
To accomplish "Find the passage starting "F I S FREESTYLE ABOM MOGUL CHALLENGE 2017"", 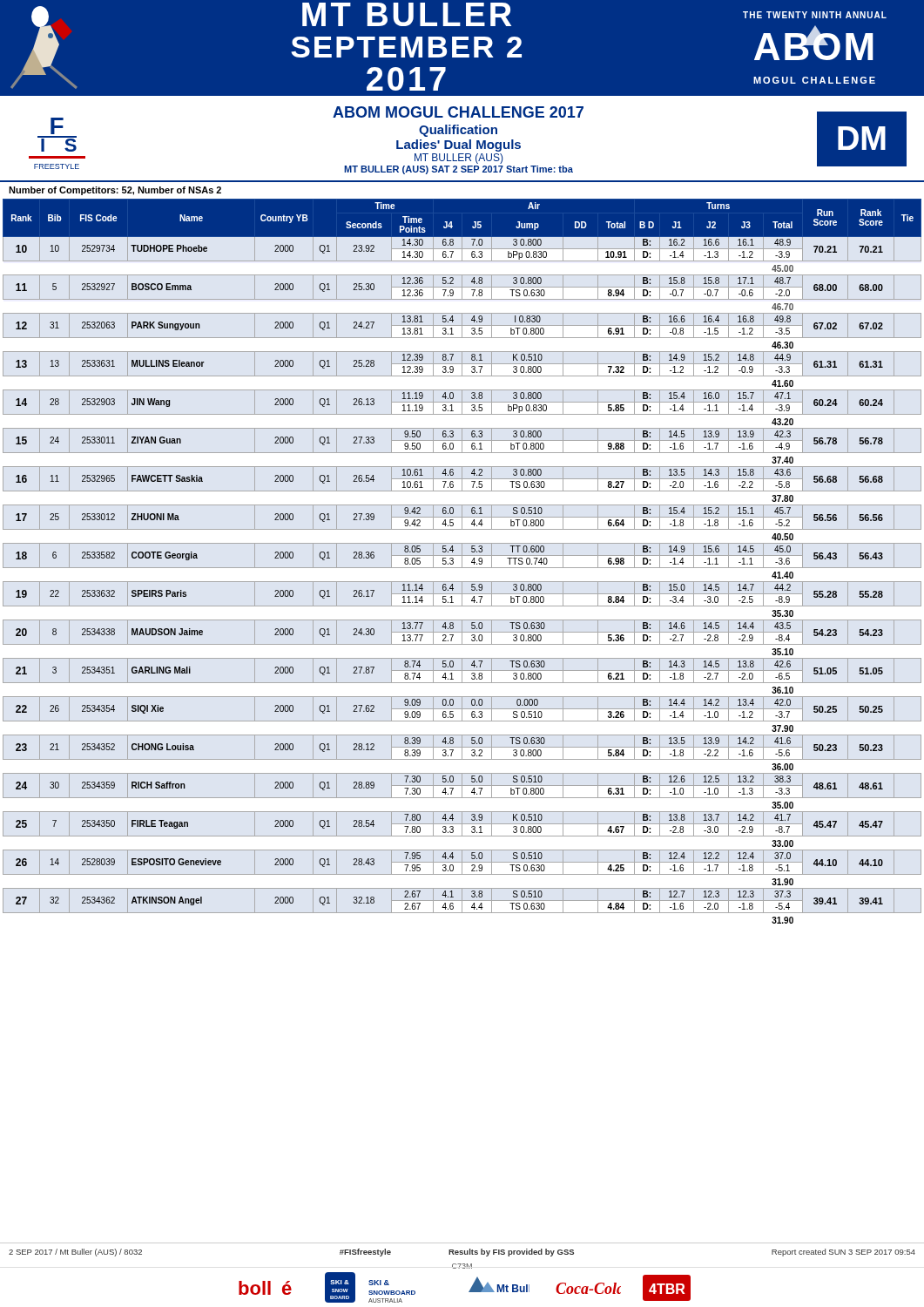I will tap(460, 139).
